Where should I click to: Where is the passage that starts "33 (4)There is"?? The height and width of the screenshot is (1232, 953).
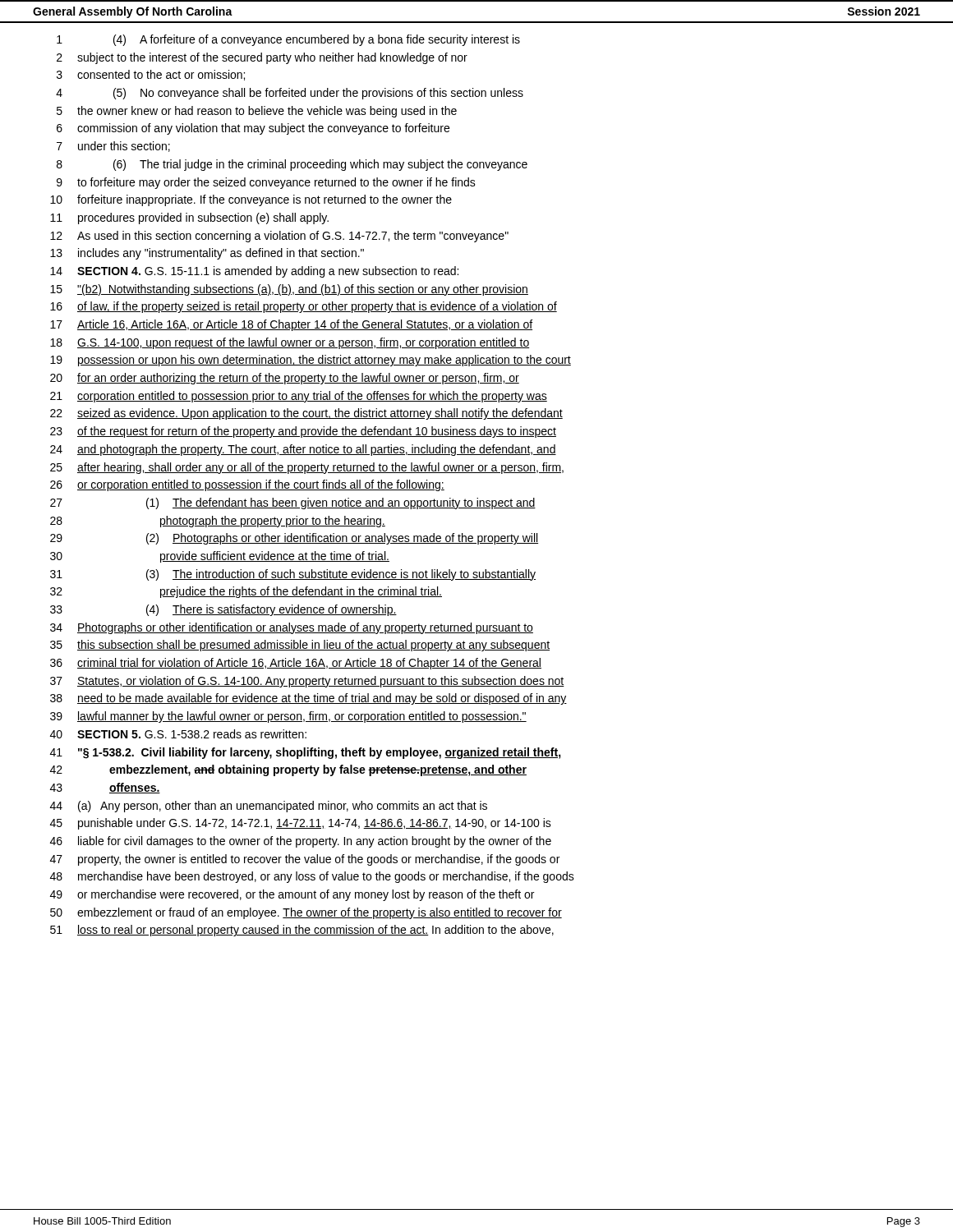(x=223, y=610)
